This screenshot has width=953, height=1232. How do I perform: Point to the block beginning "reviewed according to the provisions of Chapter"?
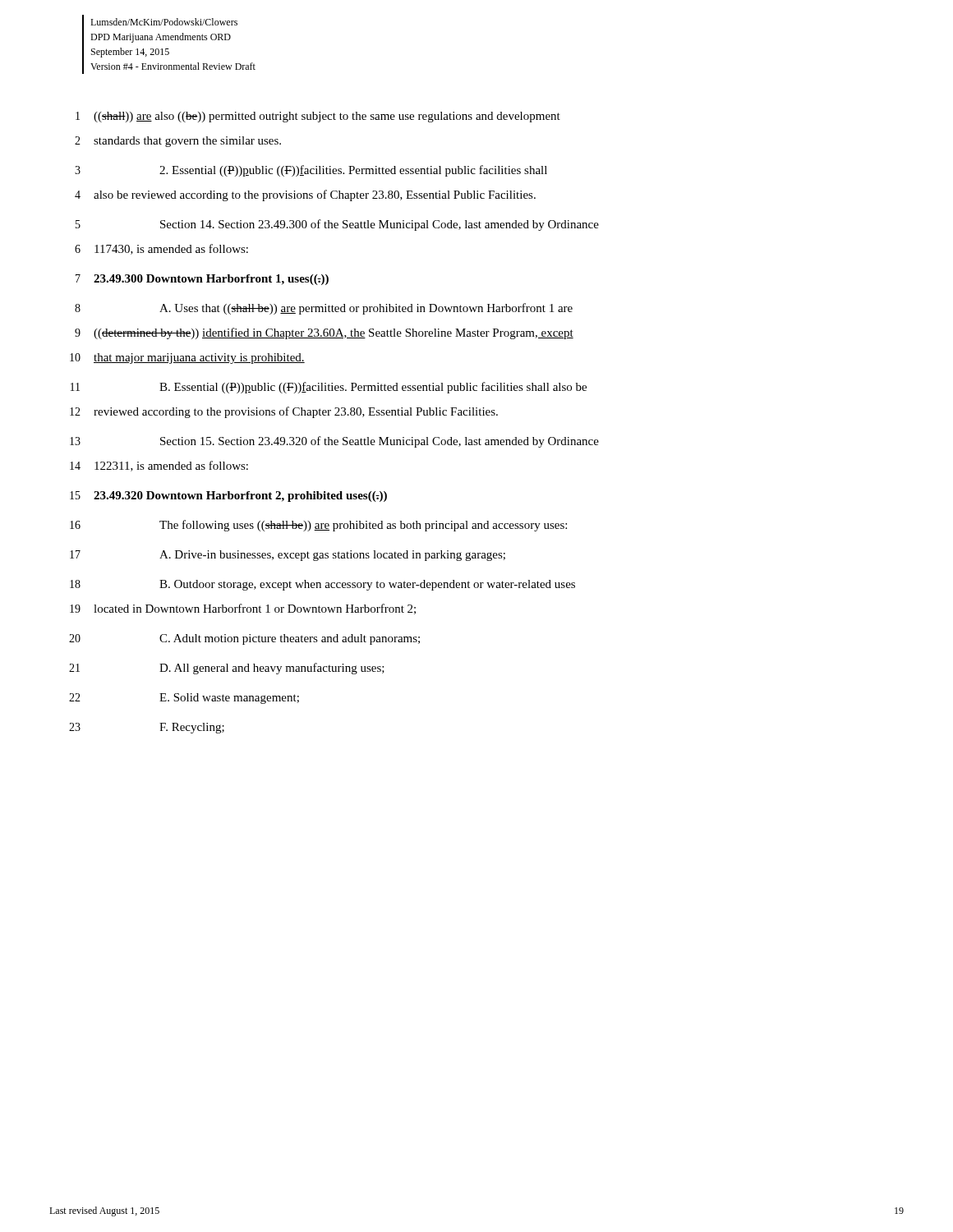coord(296,411)
